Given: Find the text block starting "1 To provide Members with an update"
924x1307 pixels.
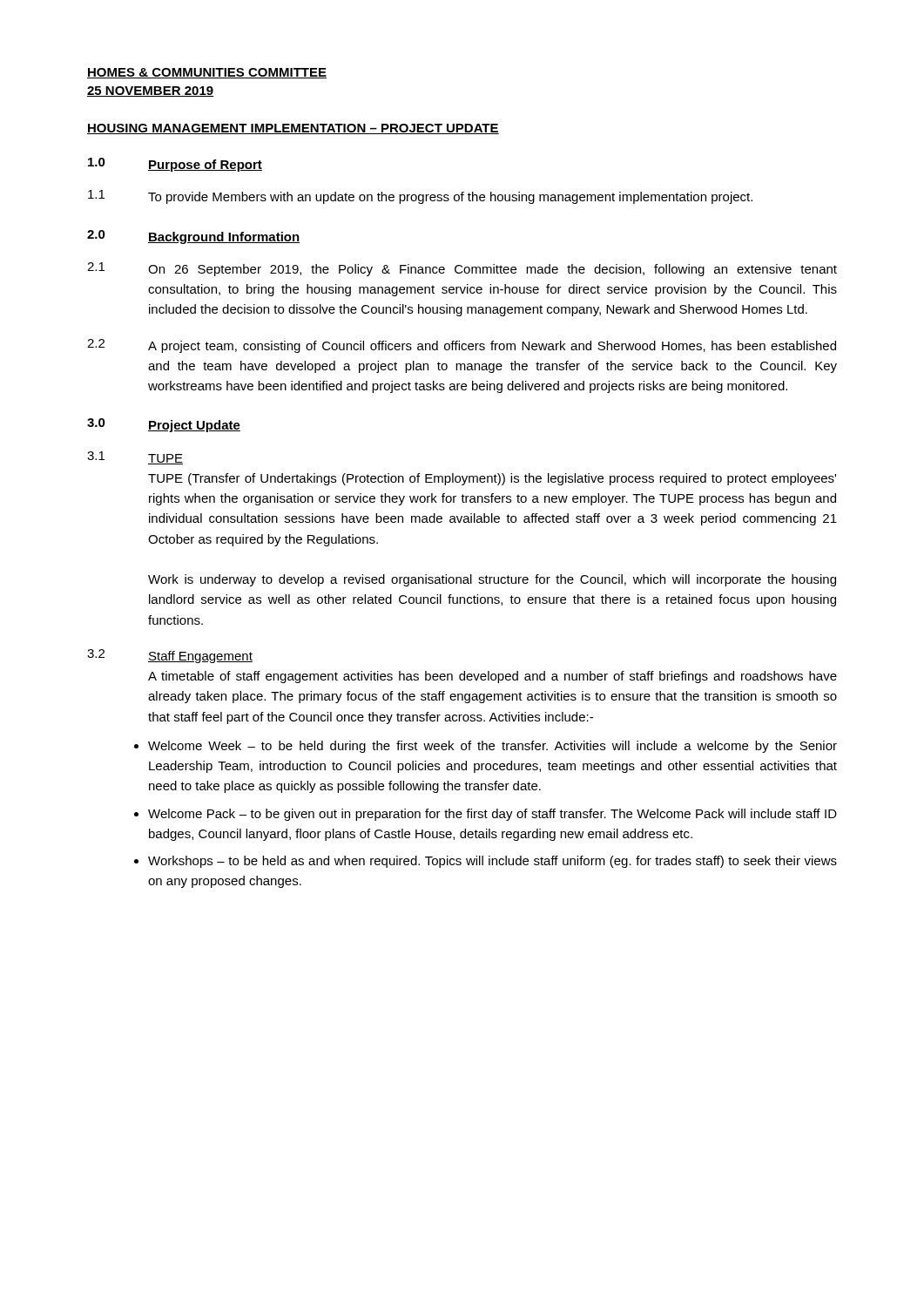Looking at the screenshot, I should pyautogui.click(x=462, y=197).
